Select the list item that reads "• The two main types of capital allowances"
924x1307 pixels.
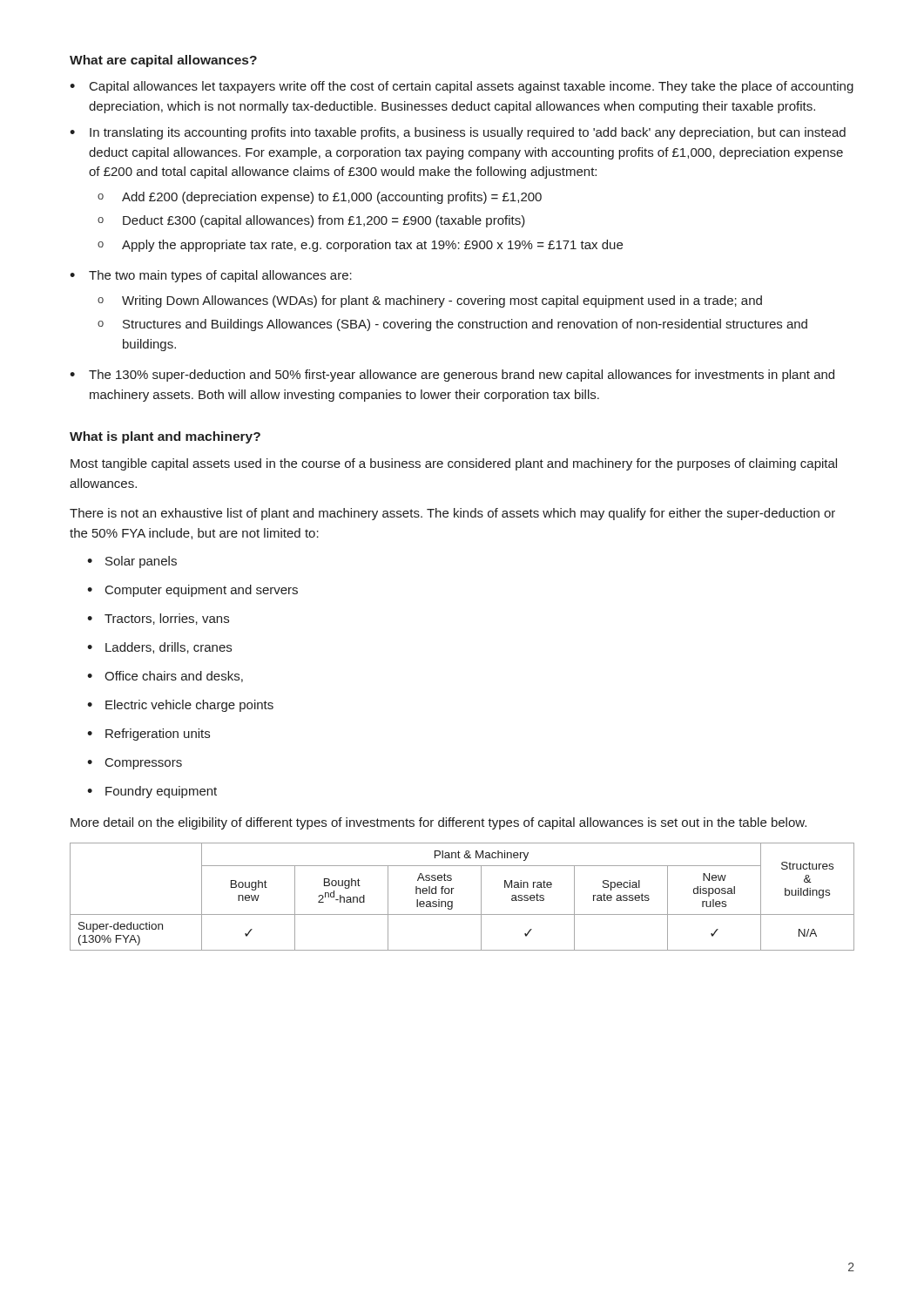pos(462,312)
